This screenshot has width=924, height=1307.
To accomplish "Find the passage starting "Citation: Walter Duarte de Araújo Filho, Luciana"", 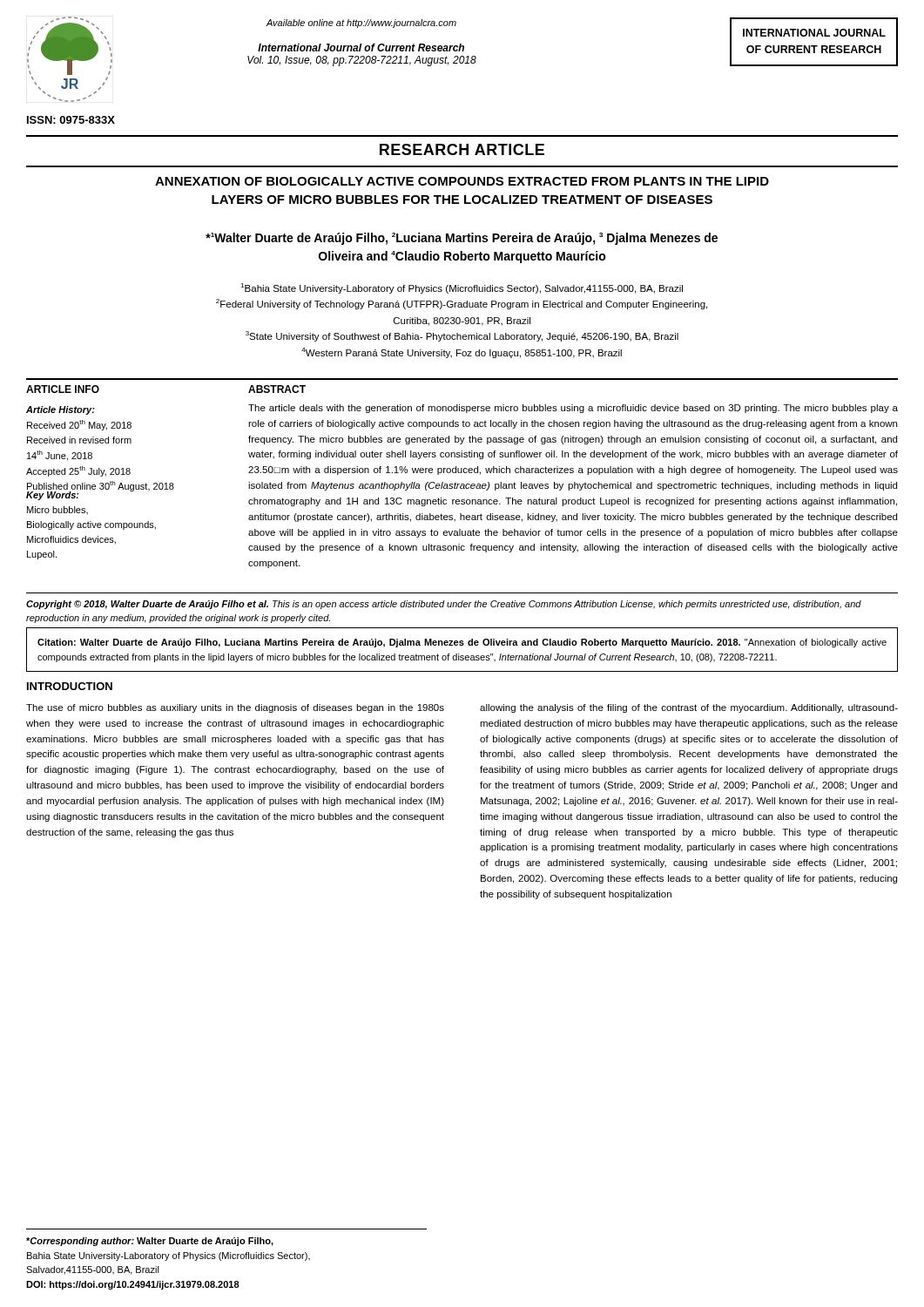I will [462, 649].
